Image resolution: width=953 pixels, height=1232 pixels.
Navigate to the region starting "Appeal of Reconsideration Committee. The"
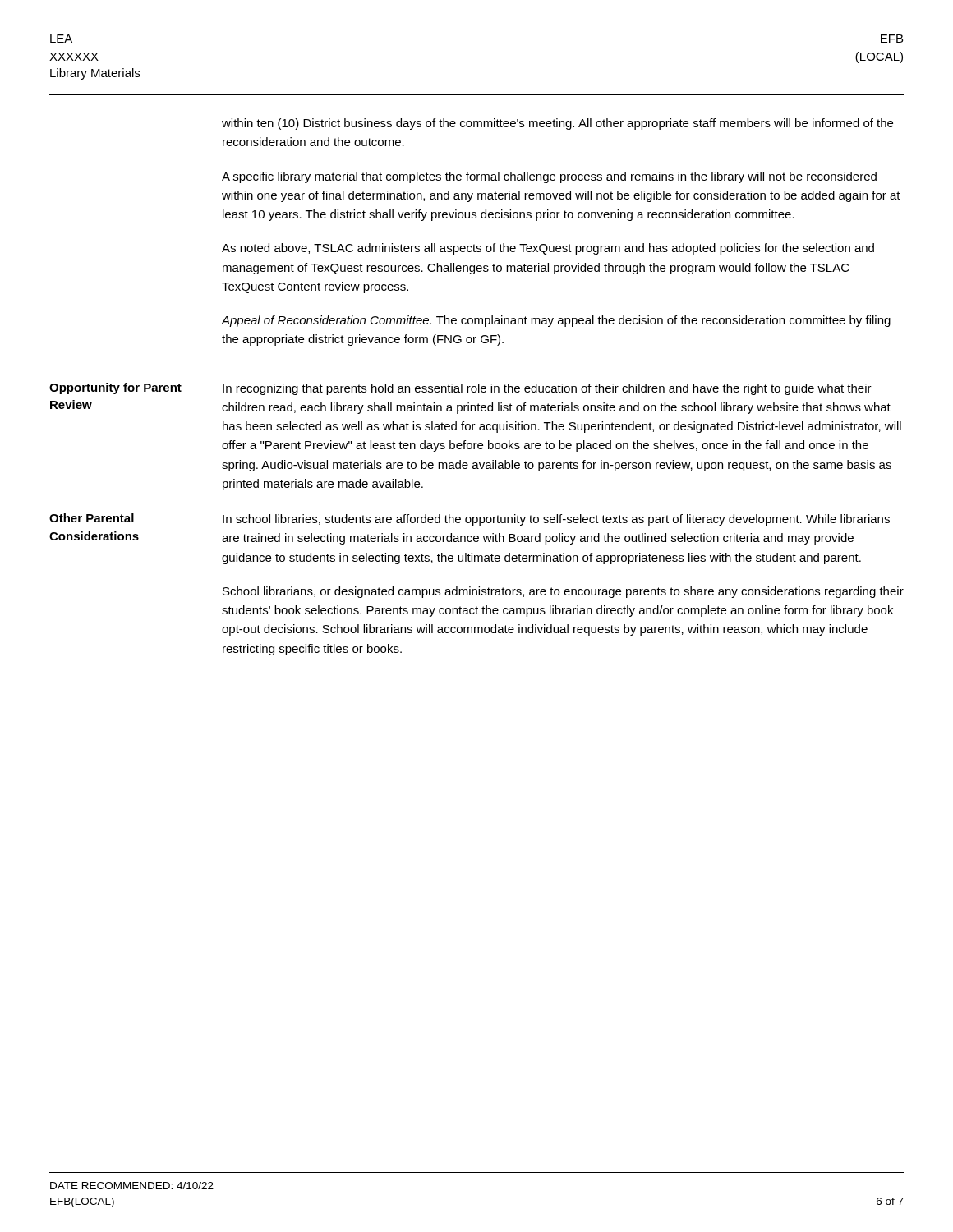(556, 329)
